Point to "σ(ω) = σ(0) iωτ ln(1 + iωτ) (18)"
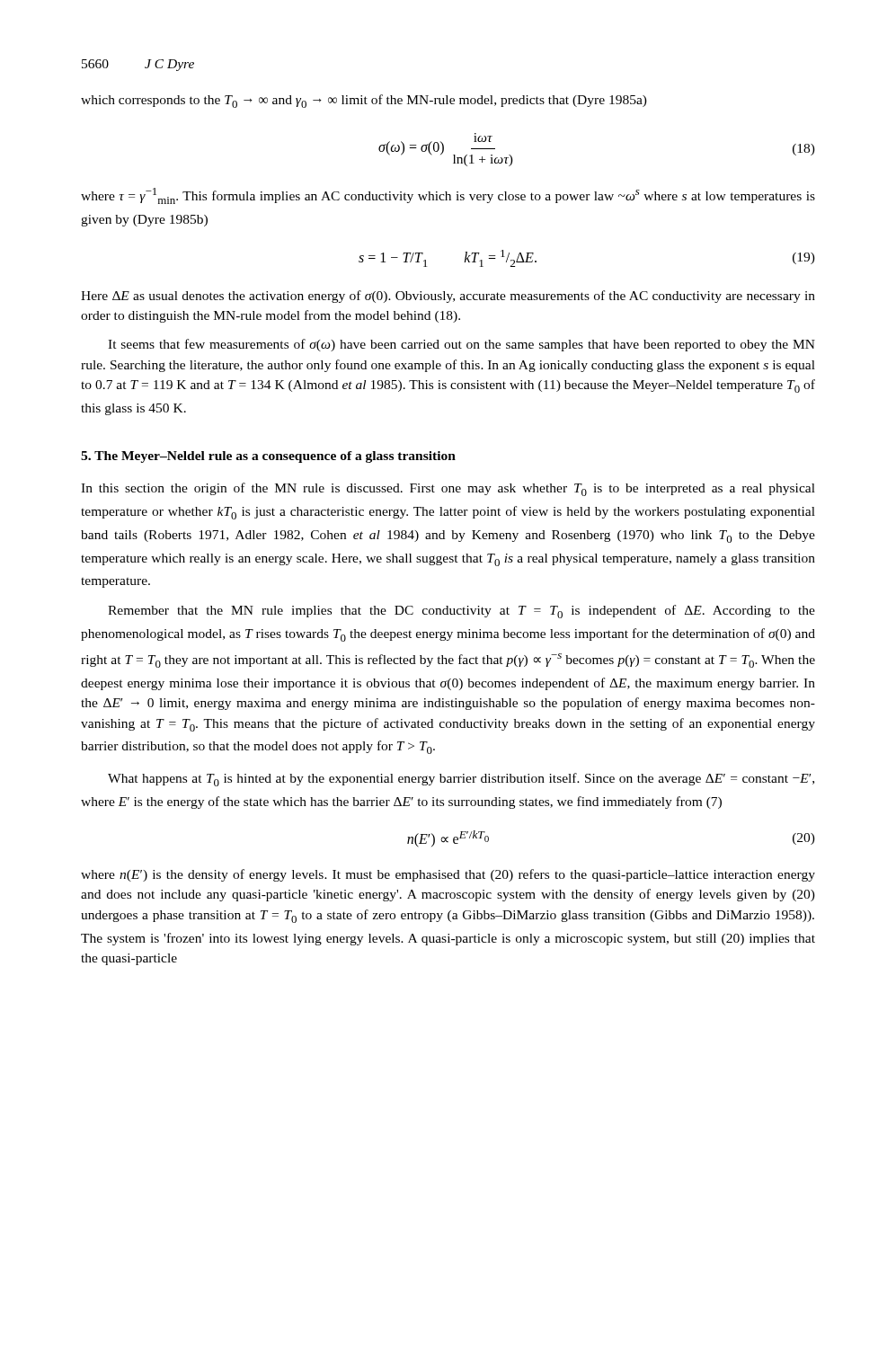896x1348 pixels. click(448, 149)
